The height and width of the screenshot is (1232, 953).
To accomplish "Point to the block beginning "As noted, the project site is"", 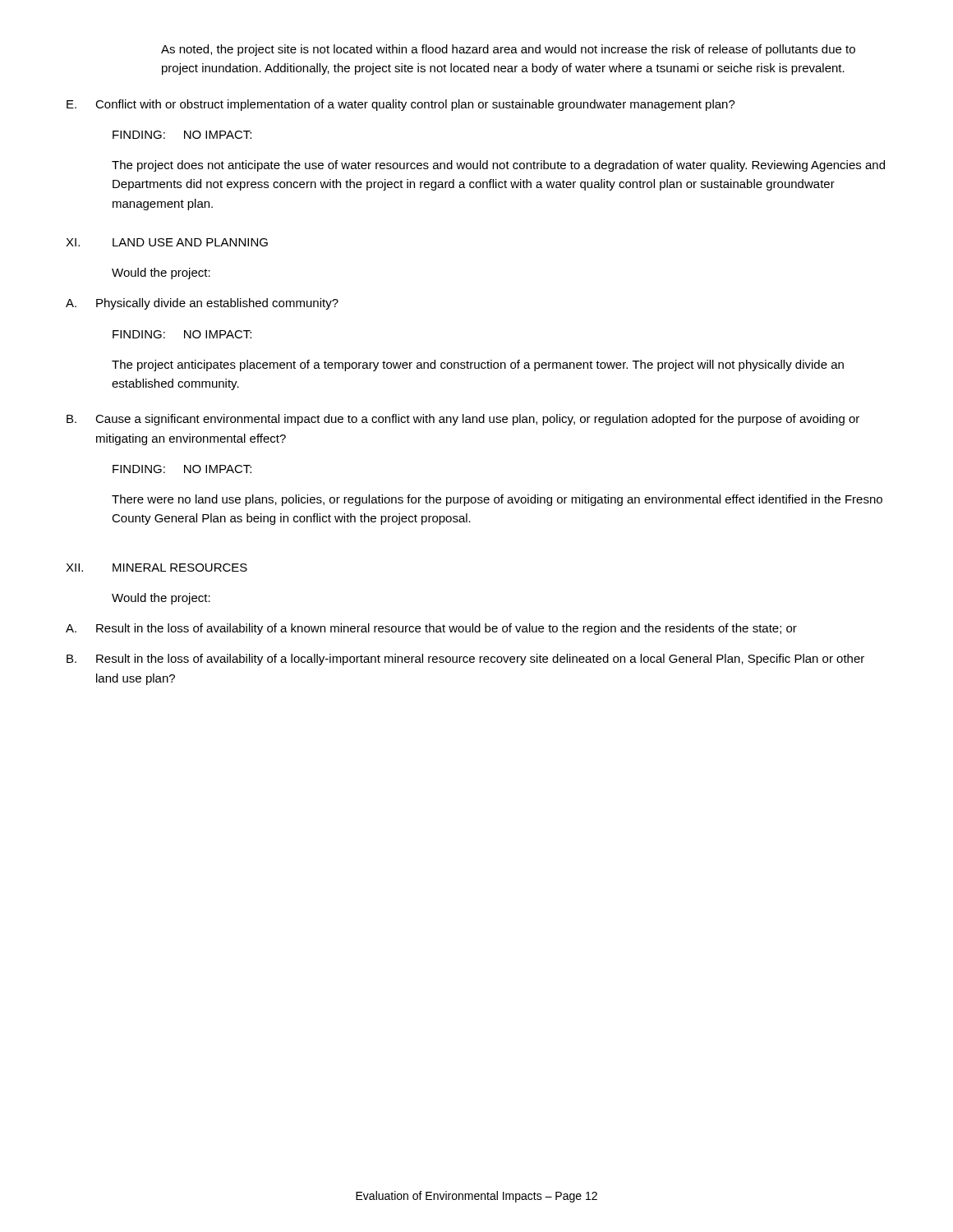I will click(x=508, y=58).
